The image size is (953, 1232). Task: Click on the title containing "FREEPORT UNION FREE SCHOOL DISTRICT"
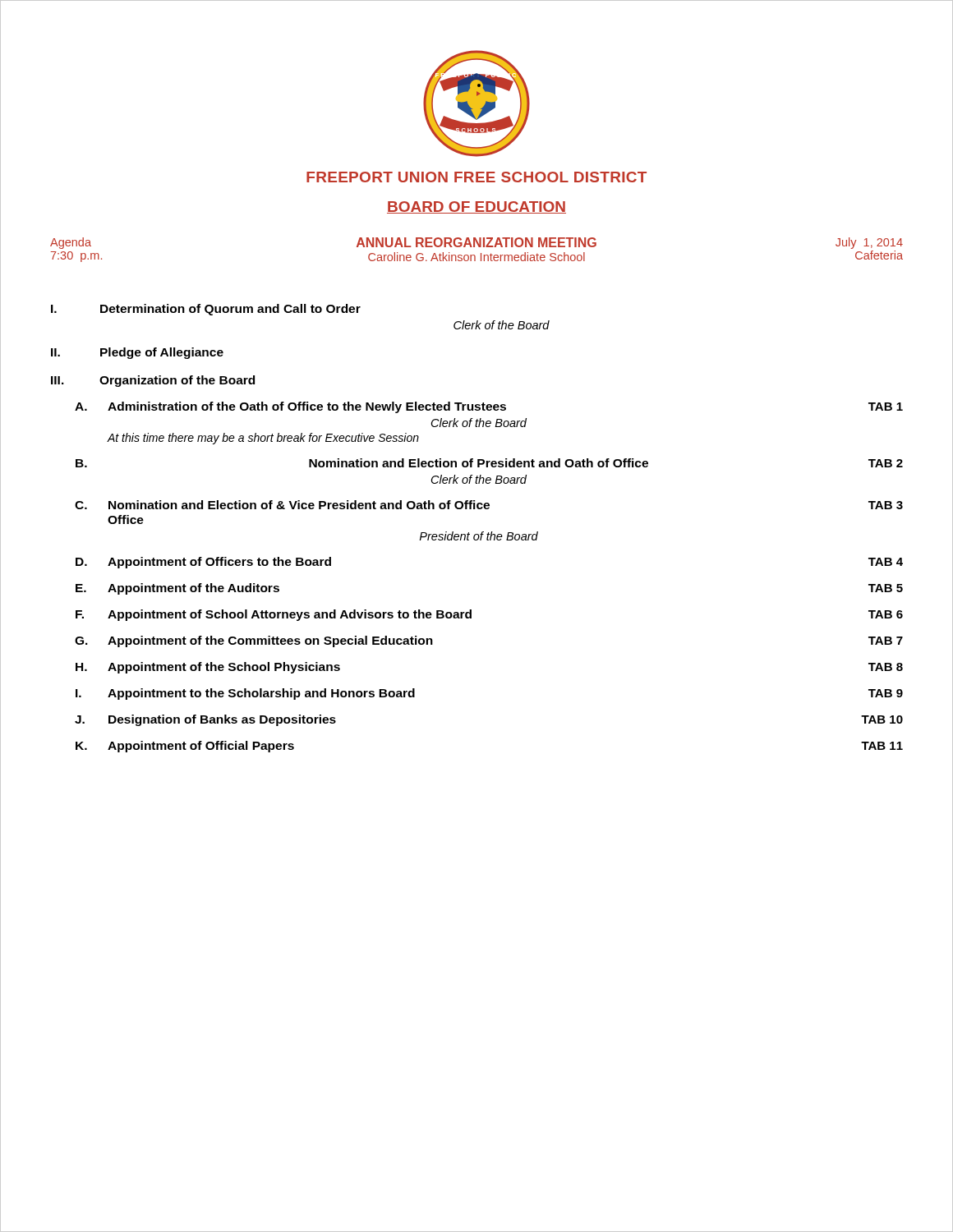476,177
